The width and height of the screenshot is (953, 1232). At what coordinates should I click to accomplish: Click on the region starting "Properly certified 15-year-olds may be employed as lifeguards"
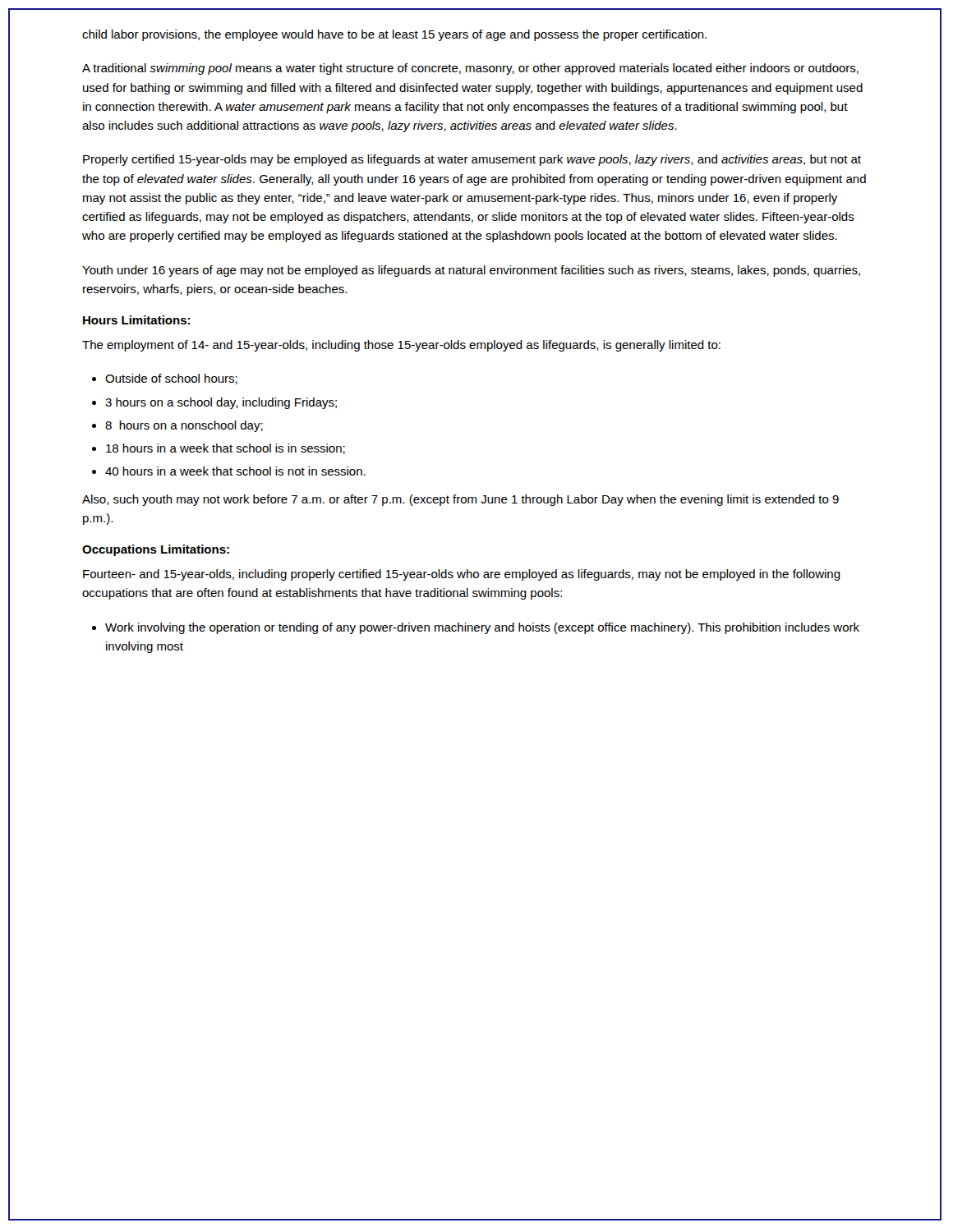(474, 197)
